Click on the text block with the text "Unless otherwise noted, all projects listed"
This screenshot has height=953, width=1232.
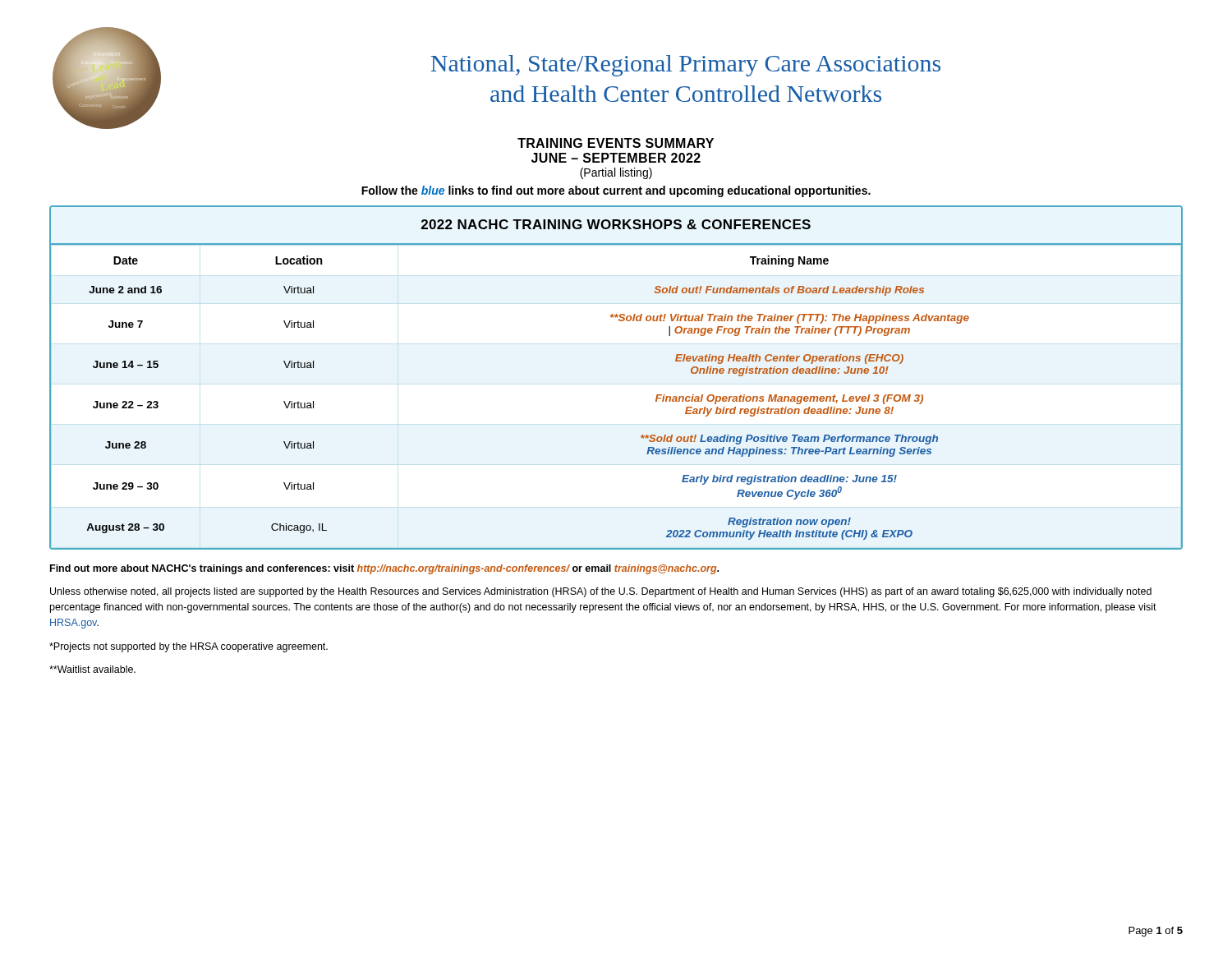tap(603, 607)
